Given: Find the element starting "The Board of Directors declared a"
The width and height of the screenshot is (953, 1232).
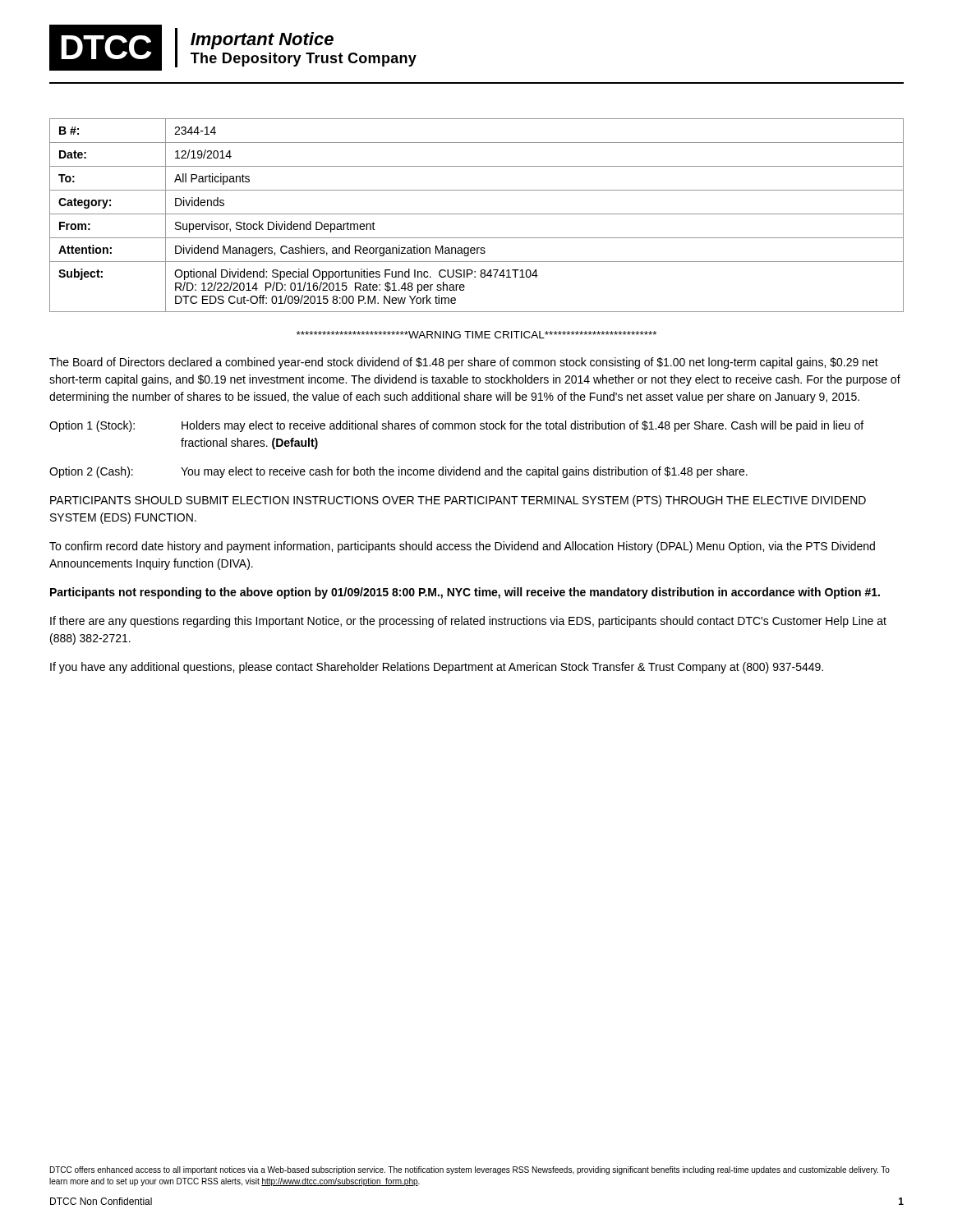Looking at the screenshot, I should [x=475, y=379].
